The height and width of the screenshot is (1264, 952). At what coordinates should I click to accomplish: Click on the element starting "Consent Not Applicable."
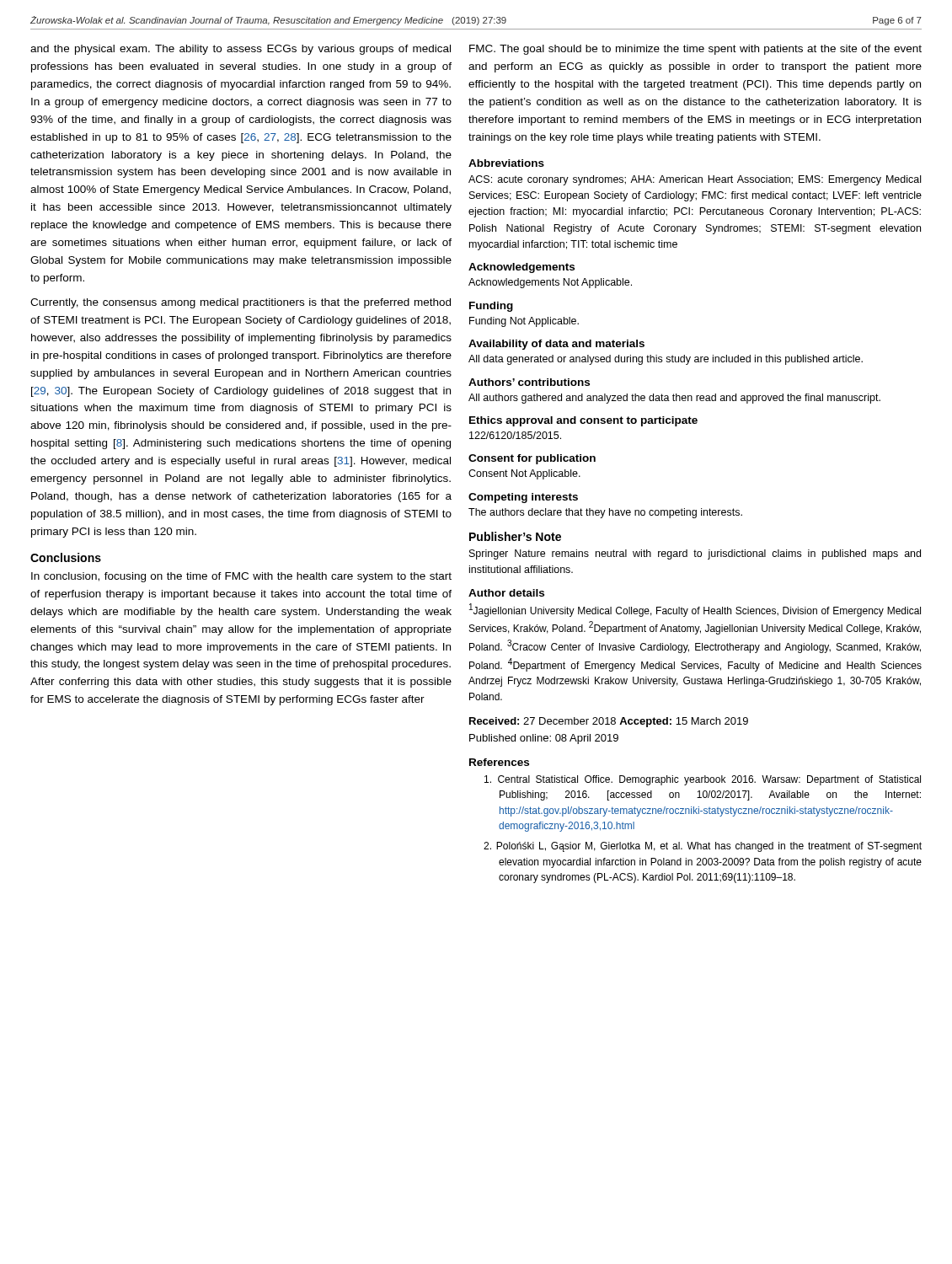pos(524,474)
